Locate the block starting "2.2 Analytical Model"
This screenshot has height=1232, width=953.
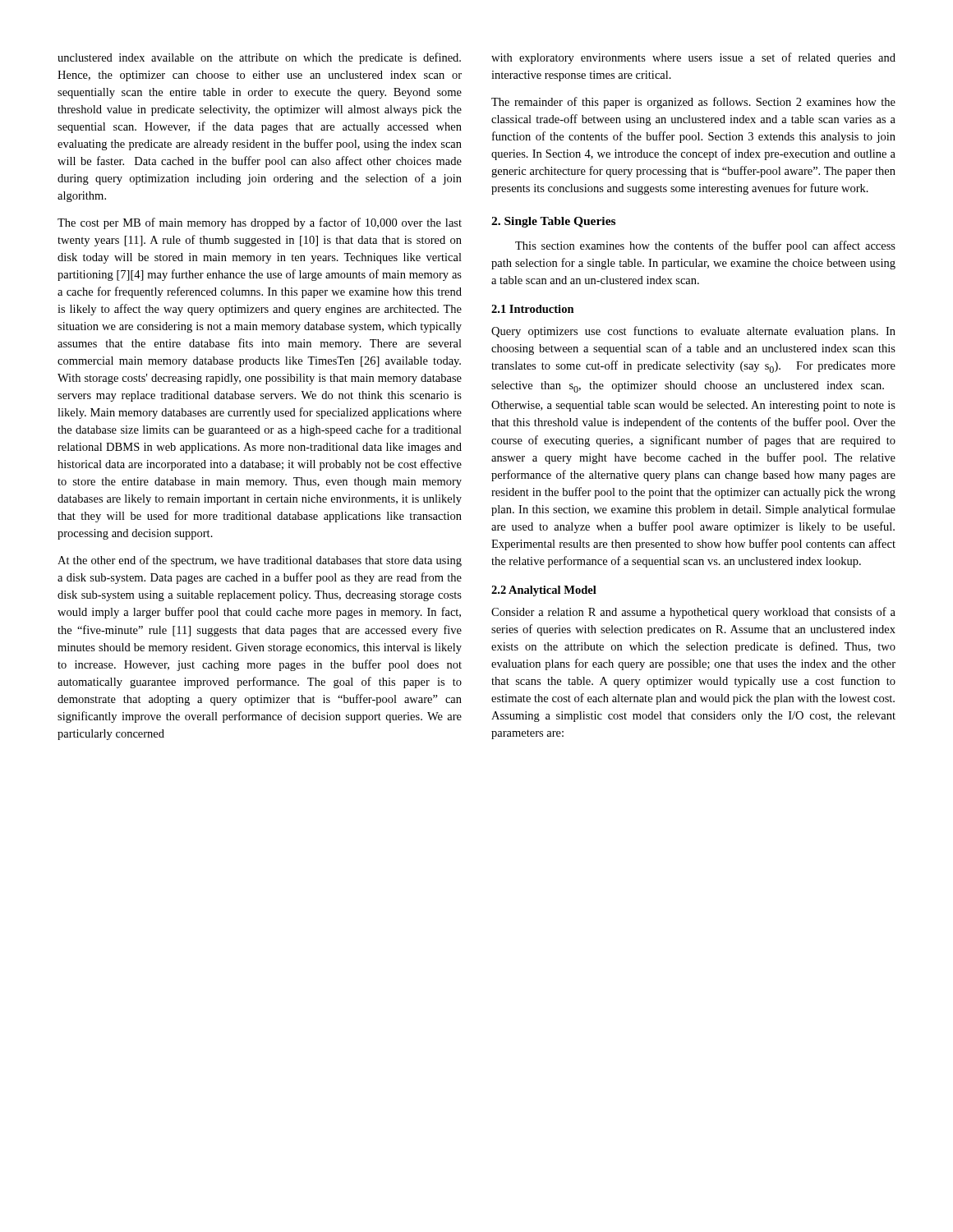(x=544, y=591)
